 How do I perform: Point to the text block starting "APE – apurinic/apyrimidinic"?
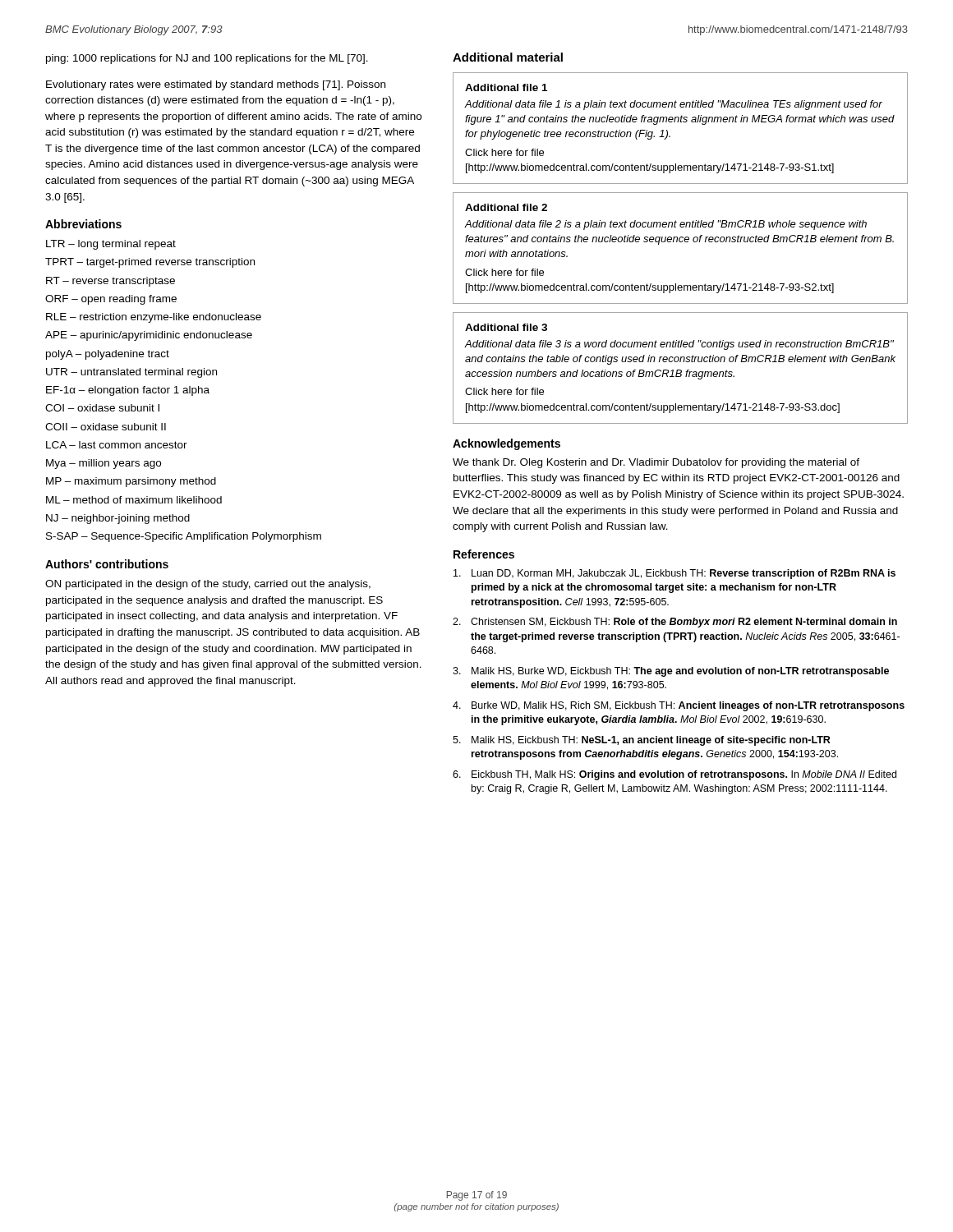pyautogui.click(x=149, y=335)
